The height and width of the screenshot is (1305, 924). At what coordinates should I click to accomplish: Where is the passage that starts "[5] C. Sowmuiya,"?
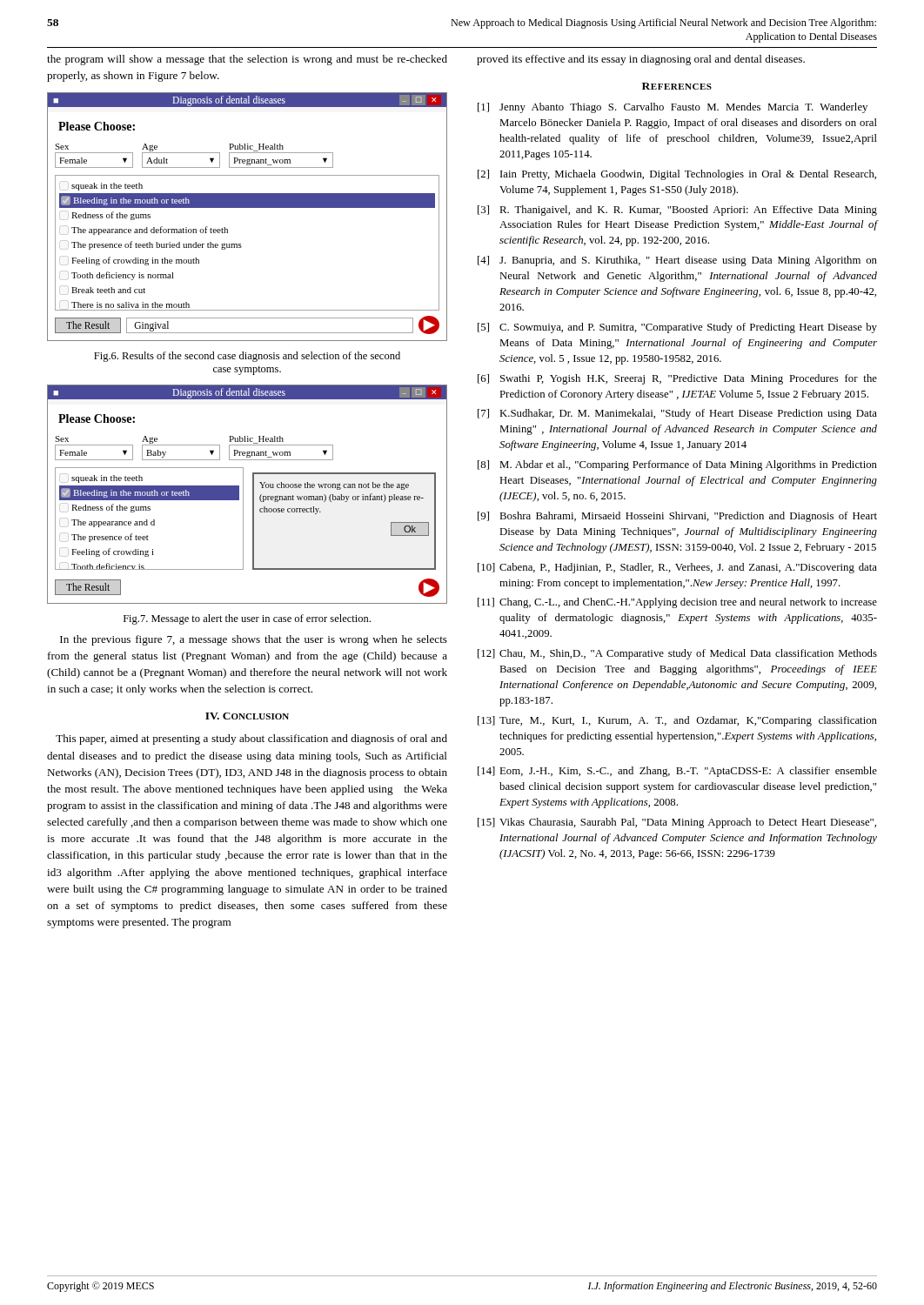(x=677, y=343)
